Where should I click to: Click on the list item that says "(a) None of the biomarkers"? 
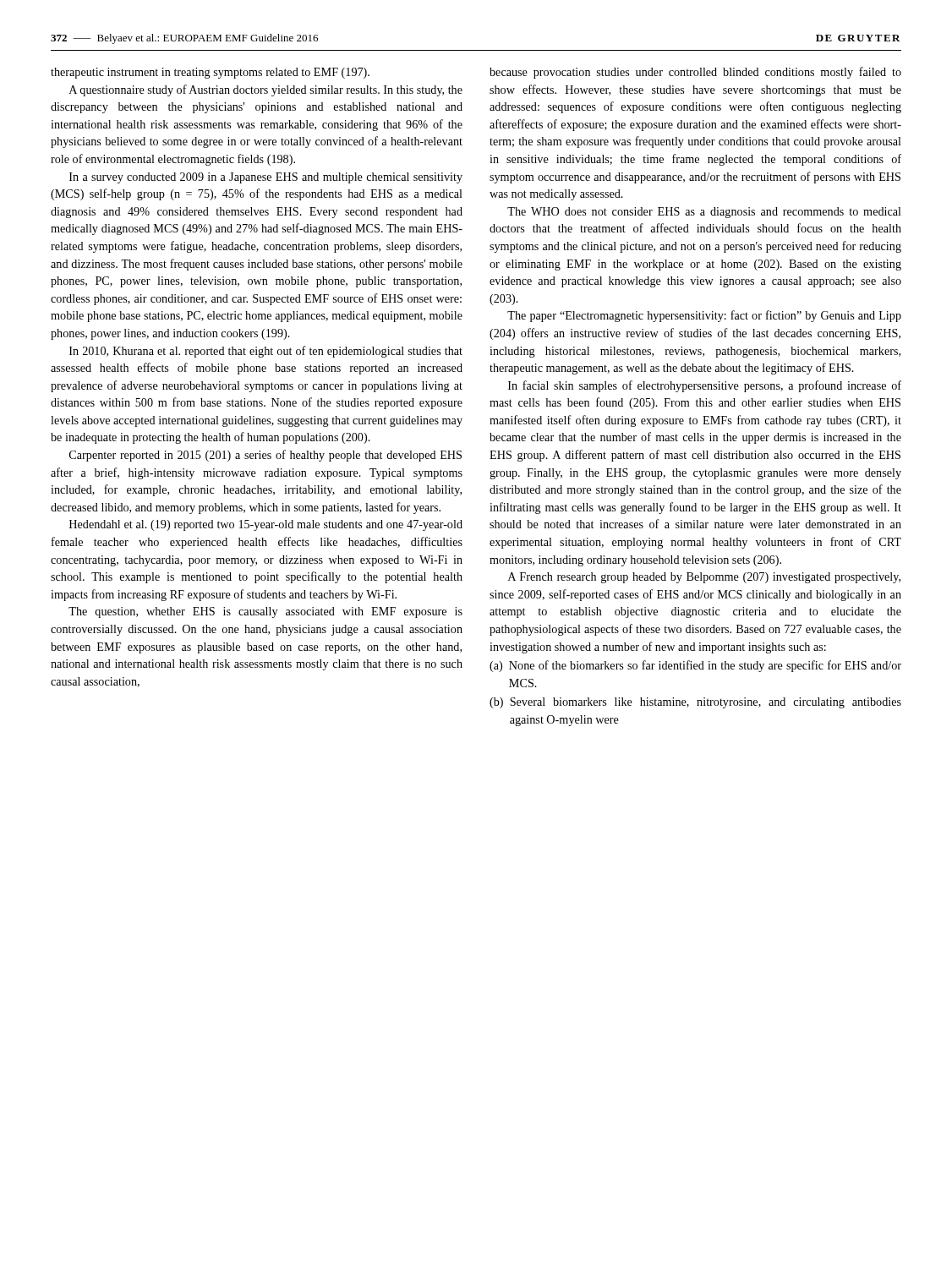coord(695,674)
